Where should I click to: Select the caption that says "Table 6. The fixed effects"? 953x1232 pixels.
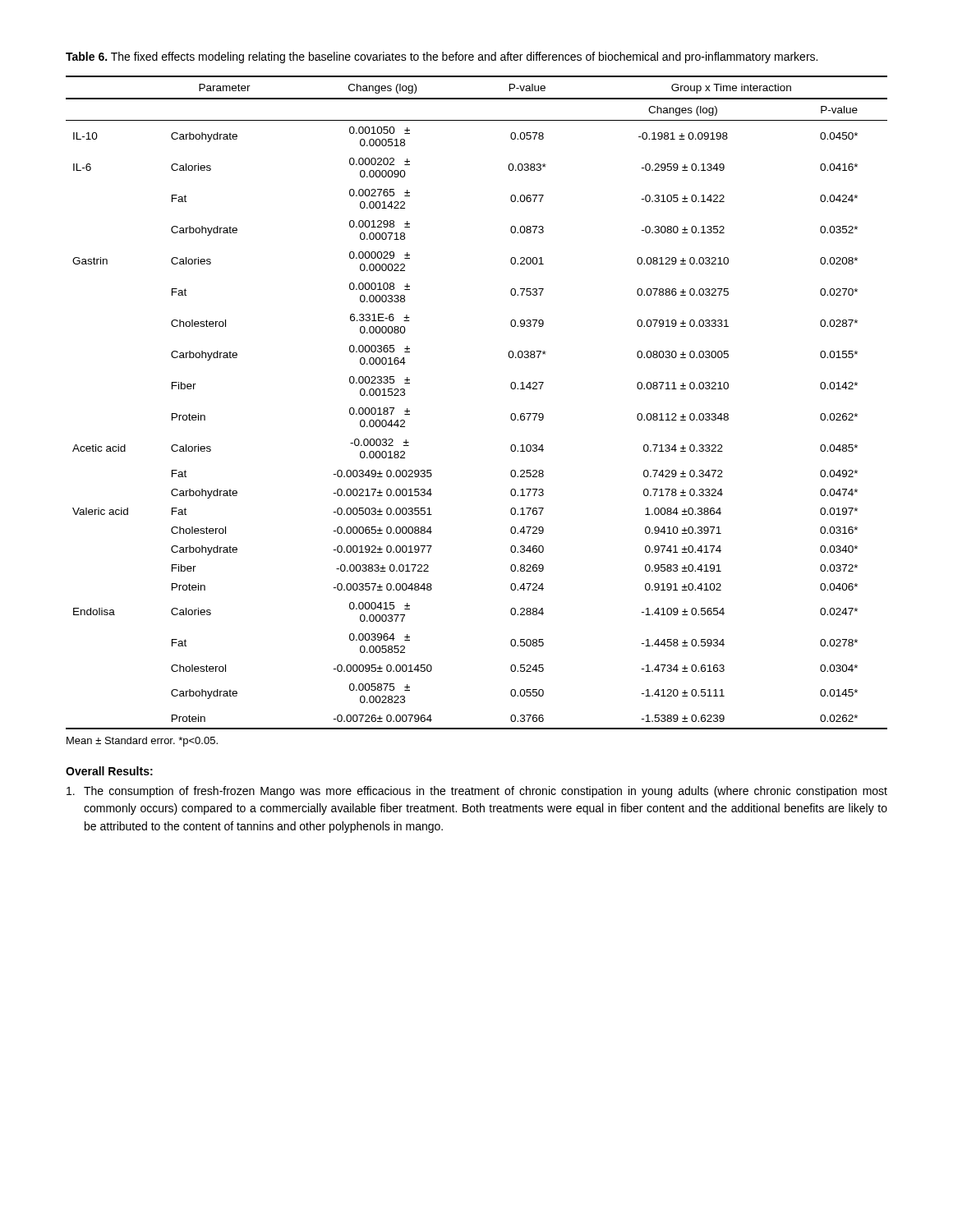(442, 57)
